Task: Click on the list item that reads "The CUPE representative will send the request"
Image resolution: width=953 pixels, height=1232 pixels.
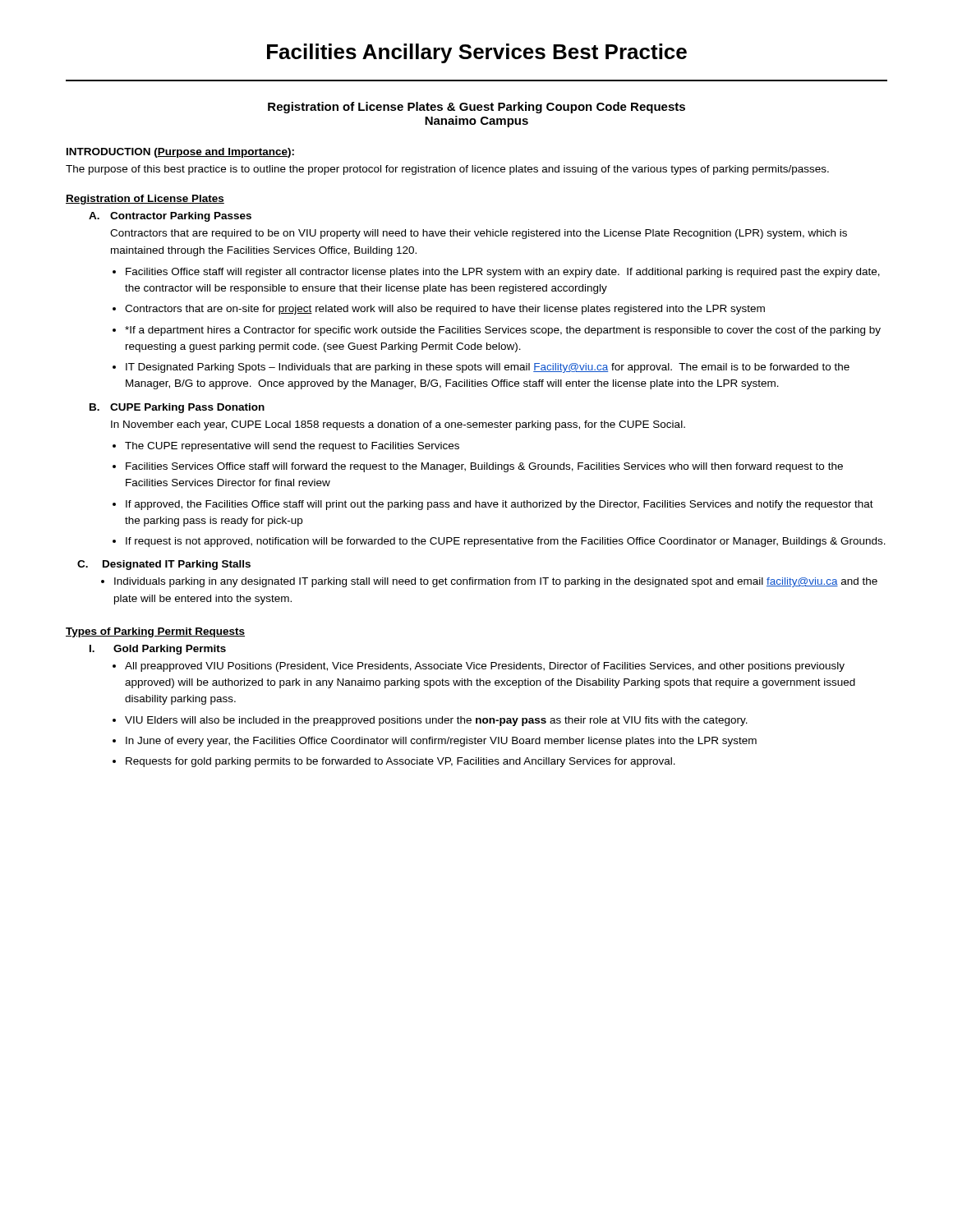Action: tap(292, 445)
